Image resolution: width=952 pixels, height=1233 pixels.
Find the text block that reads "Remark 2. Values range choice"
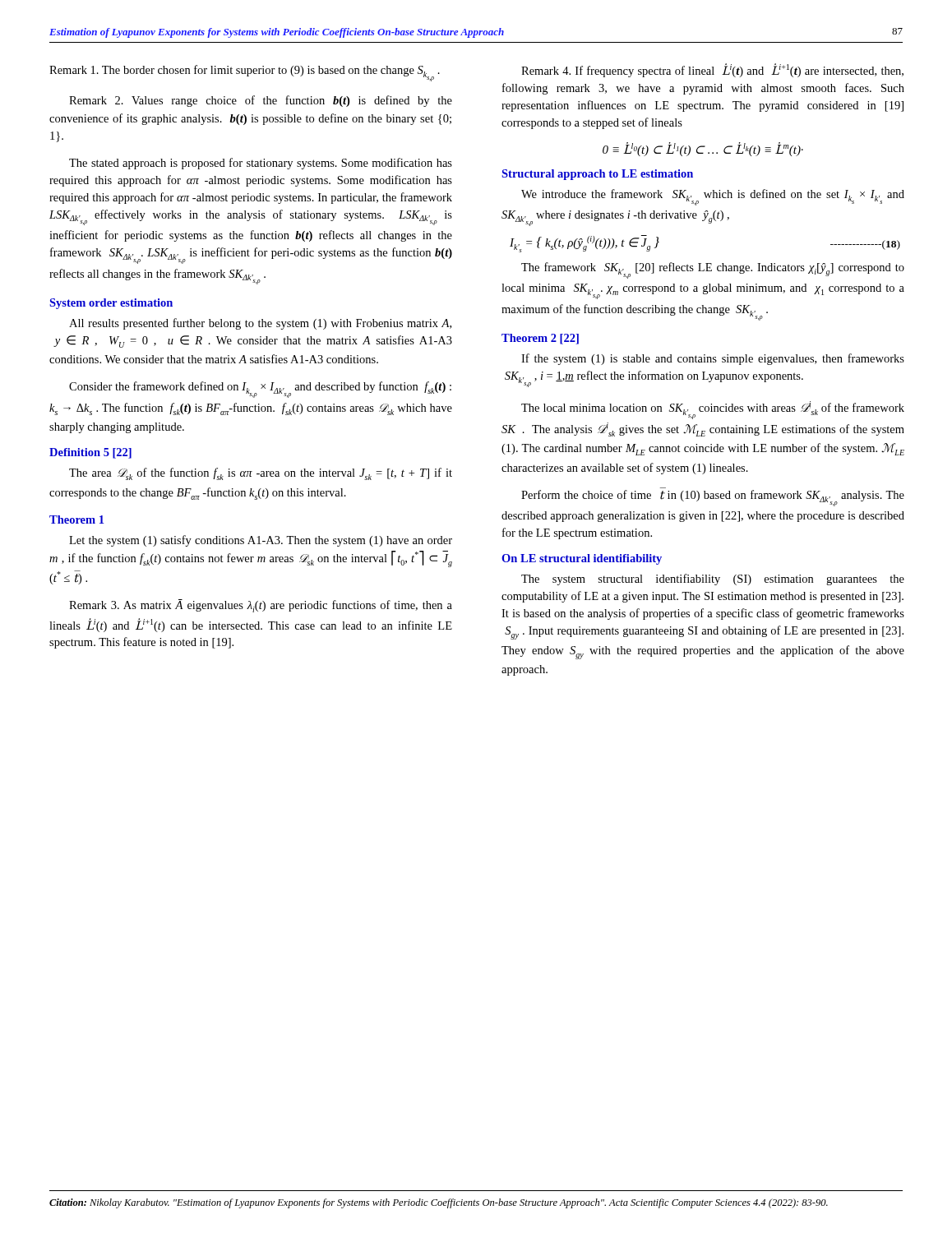click(251, 118)
